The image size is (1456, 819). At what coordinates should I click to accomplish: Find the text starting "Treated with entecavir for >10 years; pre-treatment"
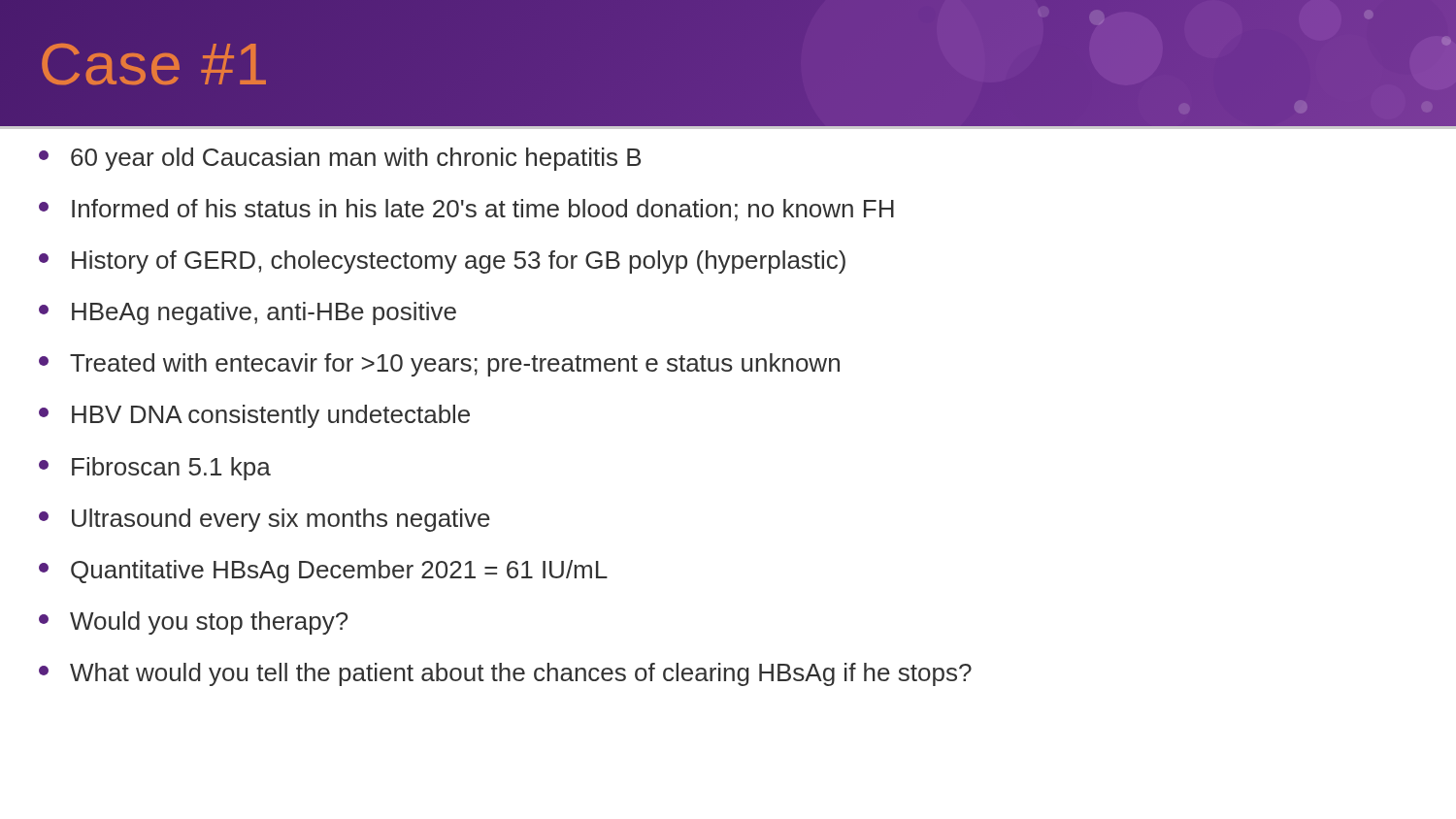click(x=728, y=364)
